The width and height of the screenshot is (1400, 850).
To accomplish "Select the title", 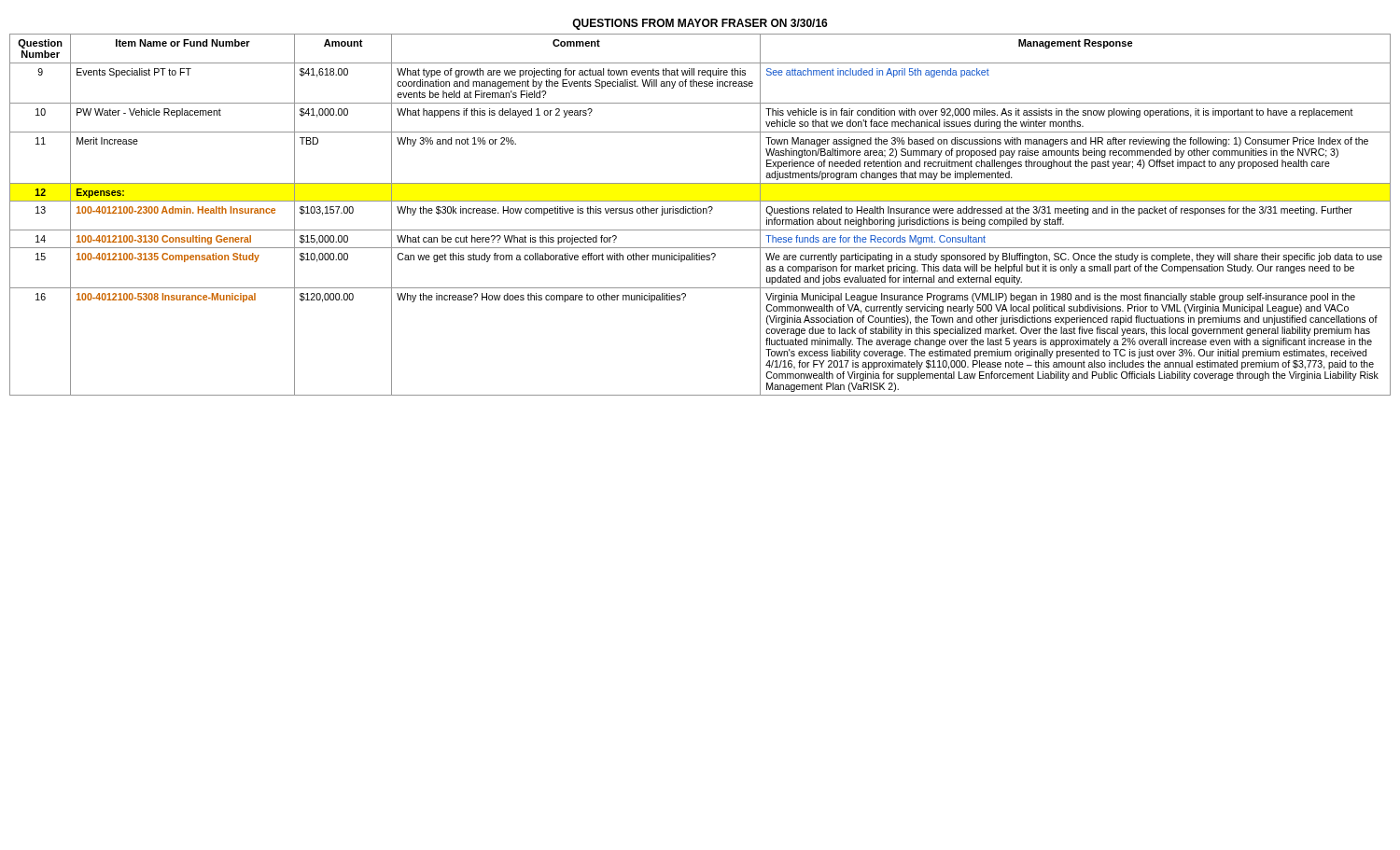I will [x=700, y=23].
